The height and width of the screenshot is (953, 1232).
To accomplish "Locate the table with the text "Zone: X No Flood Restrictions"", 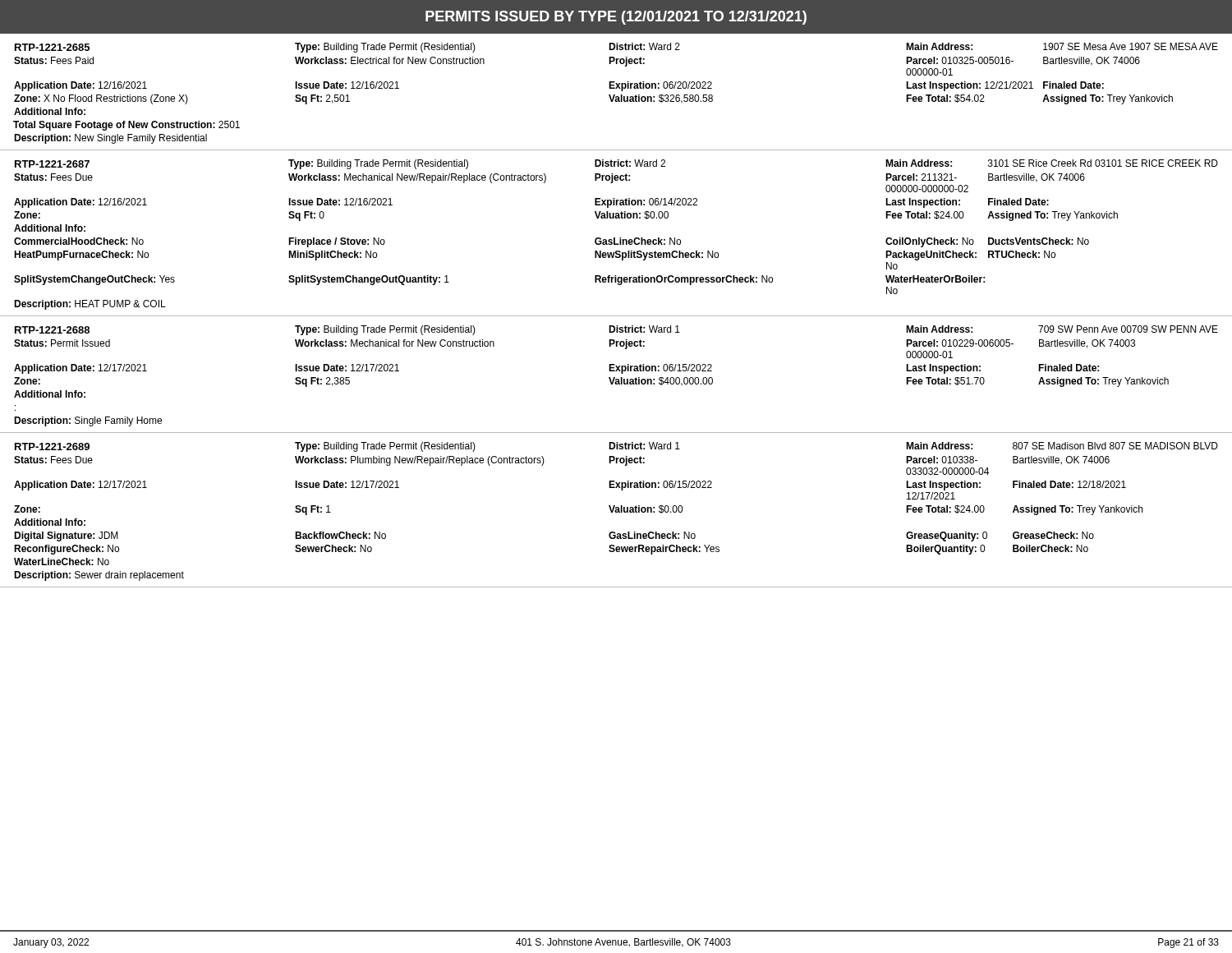I will 616,92.
